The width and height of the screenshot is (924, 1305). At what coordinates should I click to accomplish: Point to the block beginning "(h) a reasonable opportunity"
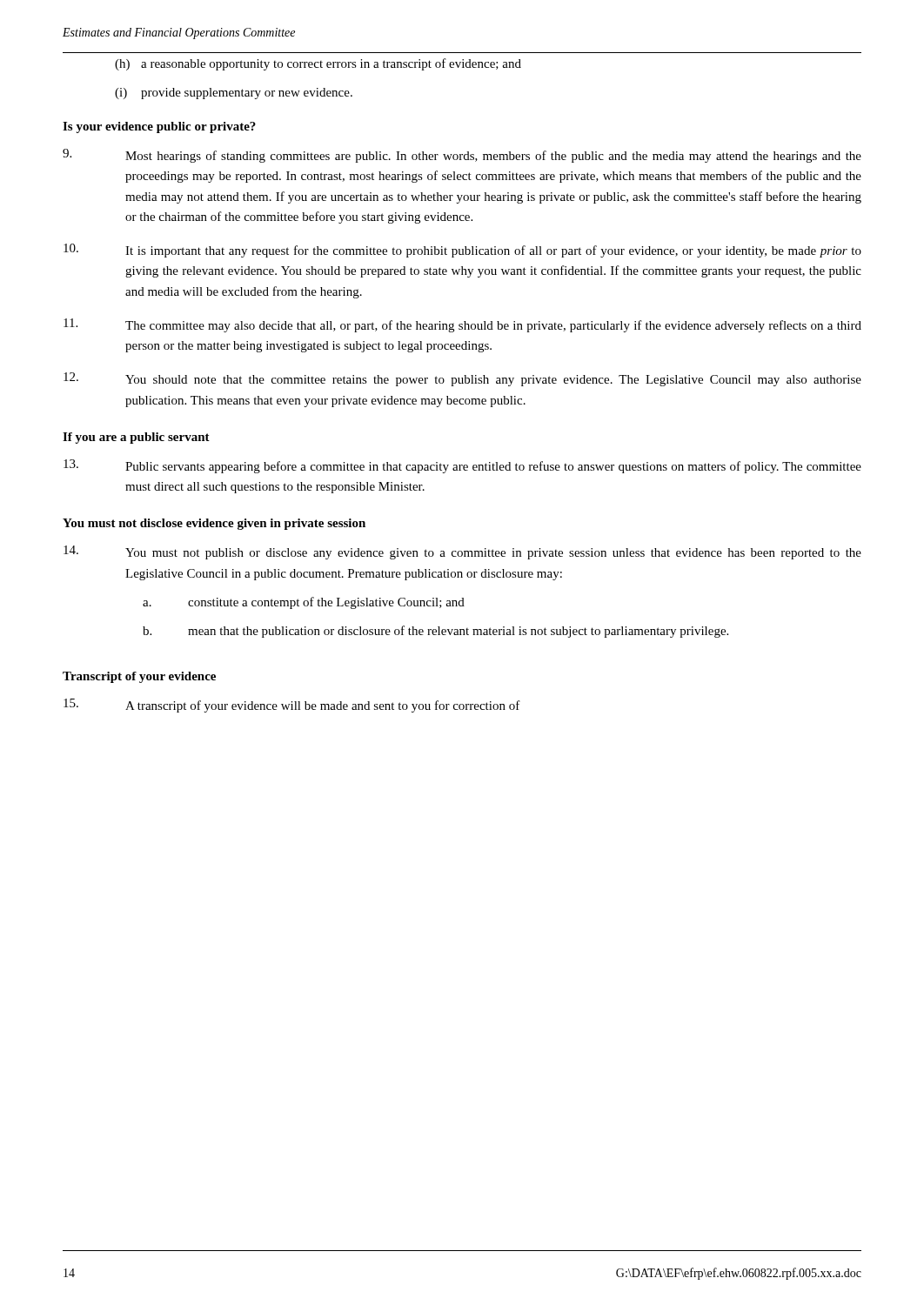pyautogui.click(x=462, y=64)
